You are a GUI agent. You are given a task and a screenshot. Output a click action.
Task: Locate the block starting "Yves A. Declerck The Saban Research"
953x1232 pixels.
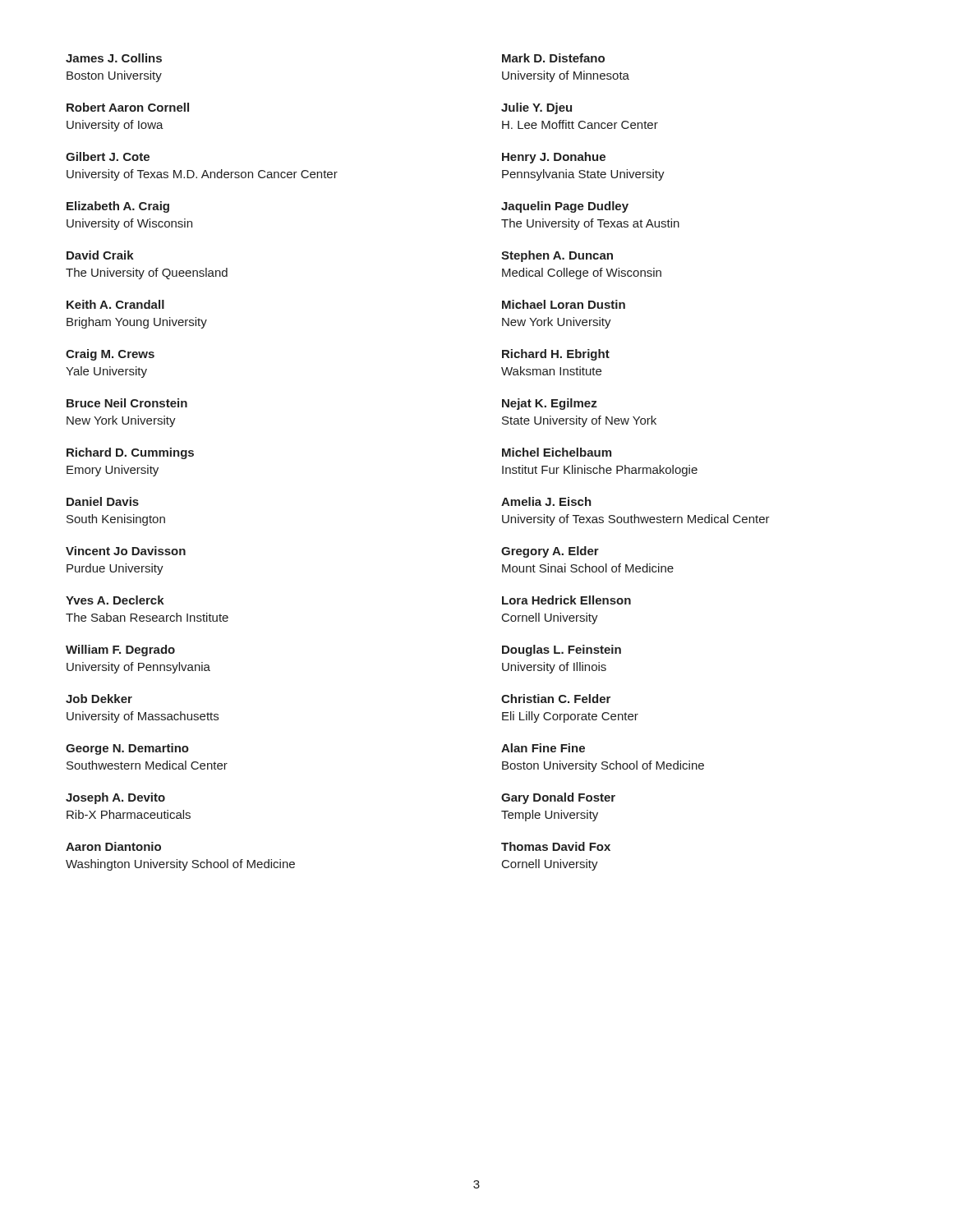[115, 600]
